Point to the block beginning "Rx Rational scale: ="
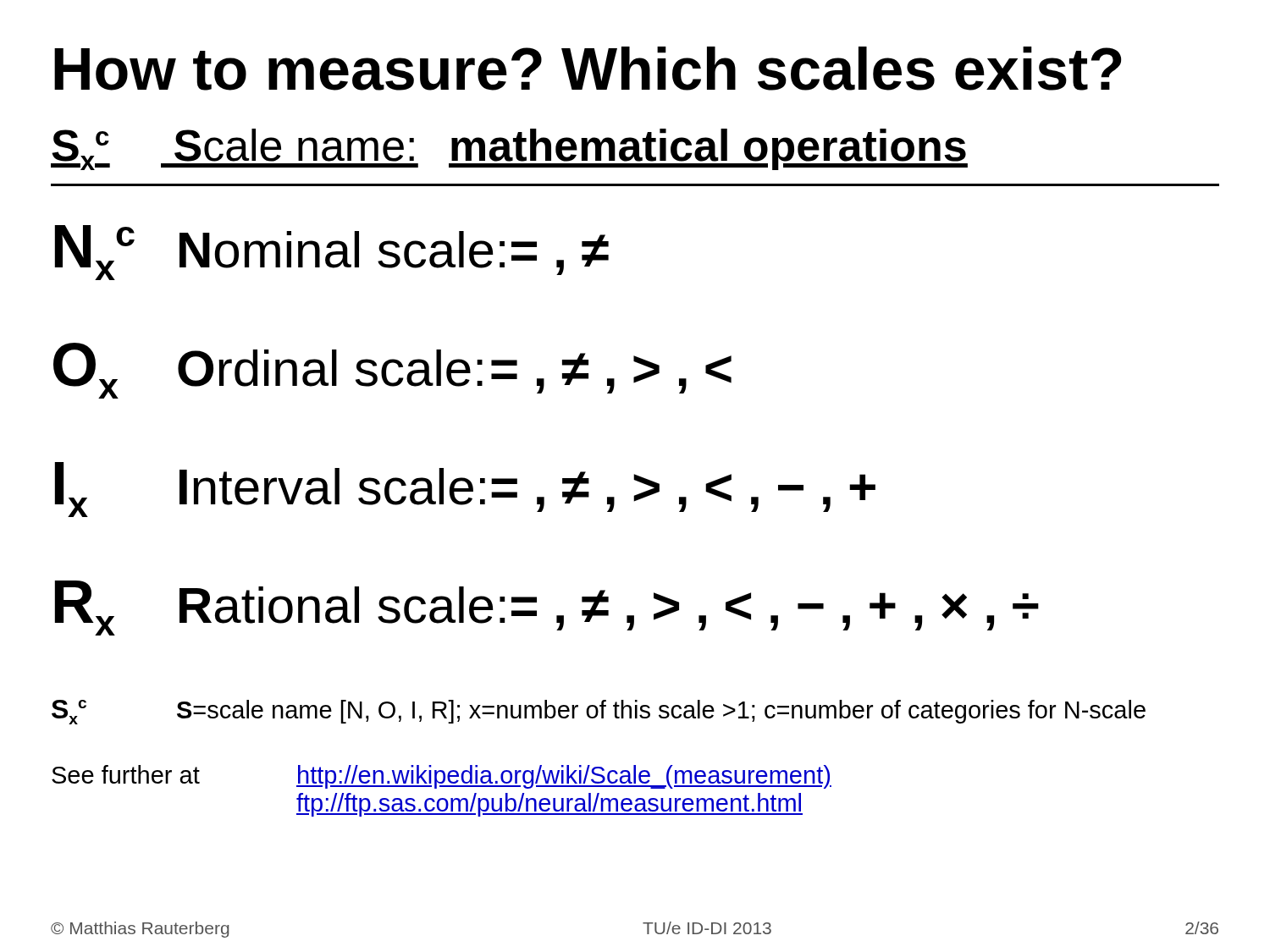 pos(635,606)
